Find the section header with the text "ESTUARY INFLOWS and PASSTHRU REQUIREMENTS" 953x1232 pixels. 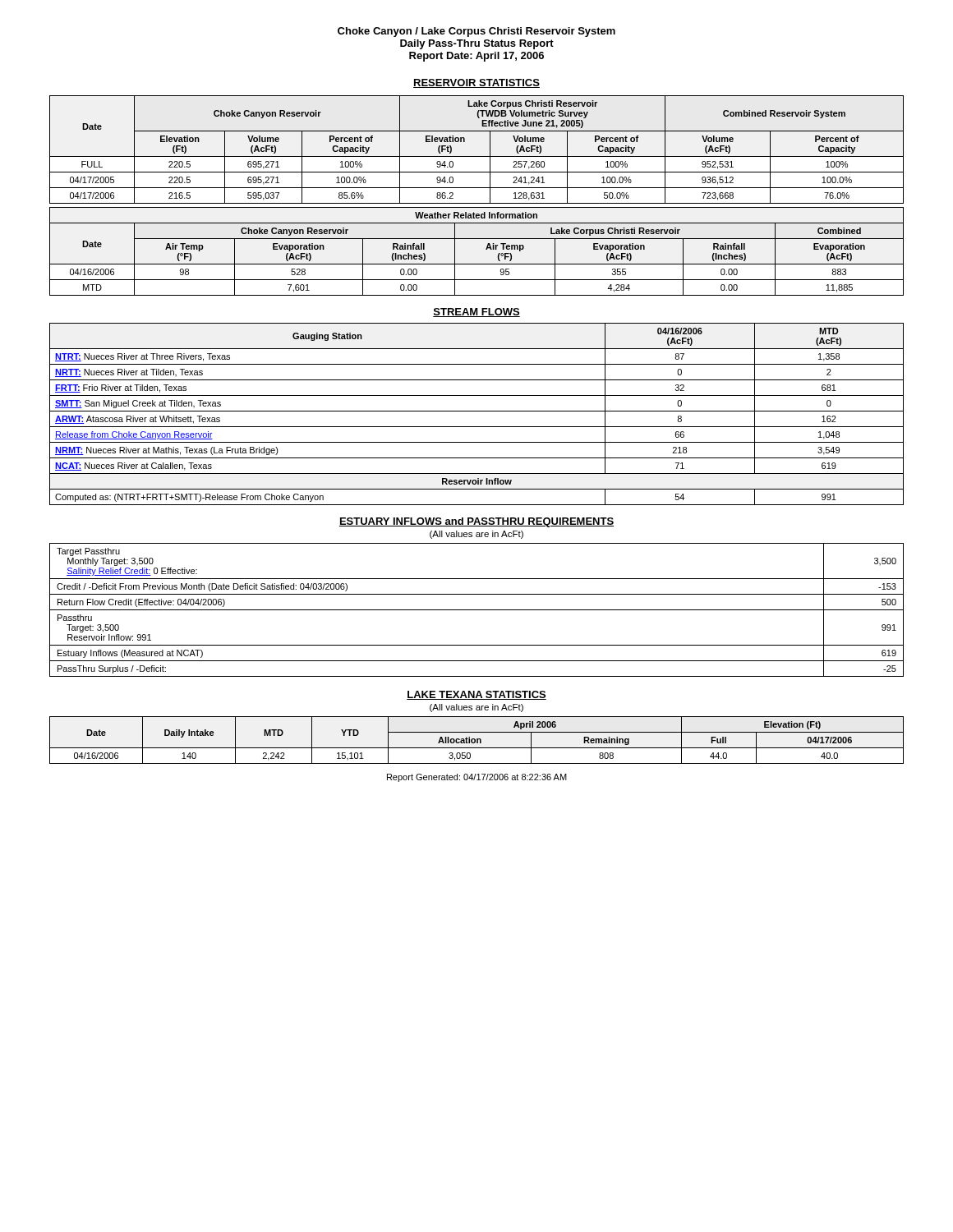[476, 521]
